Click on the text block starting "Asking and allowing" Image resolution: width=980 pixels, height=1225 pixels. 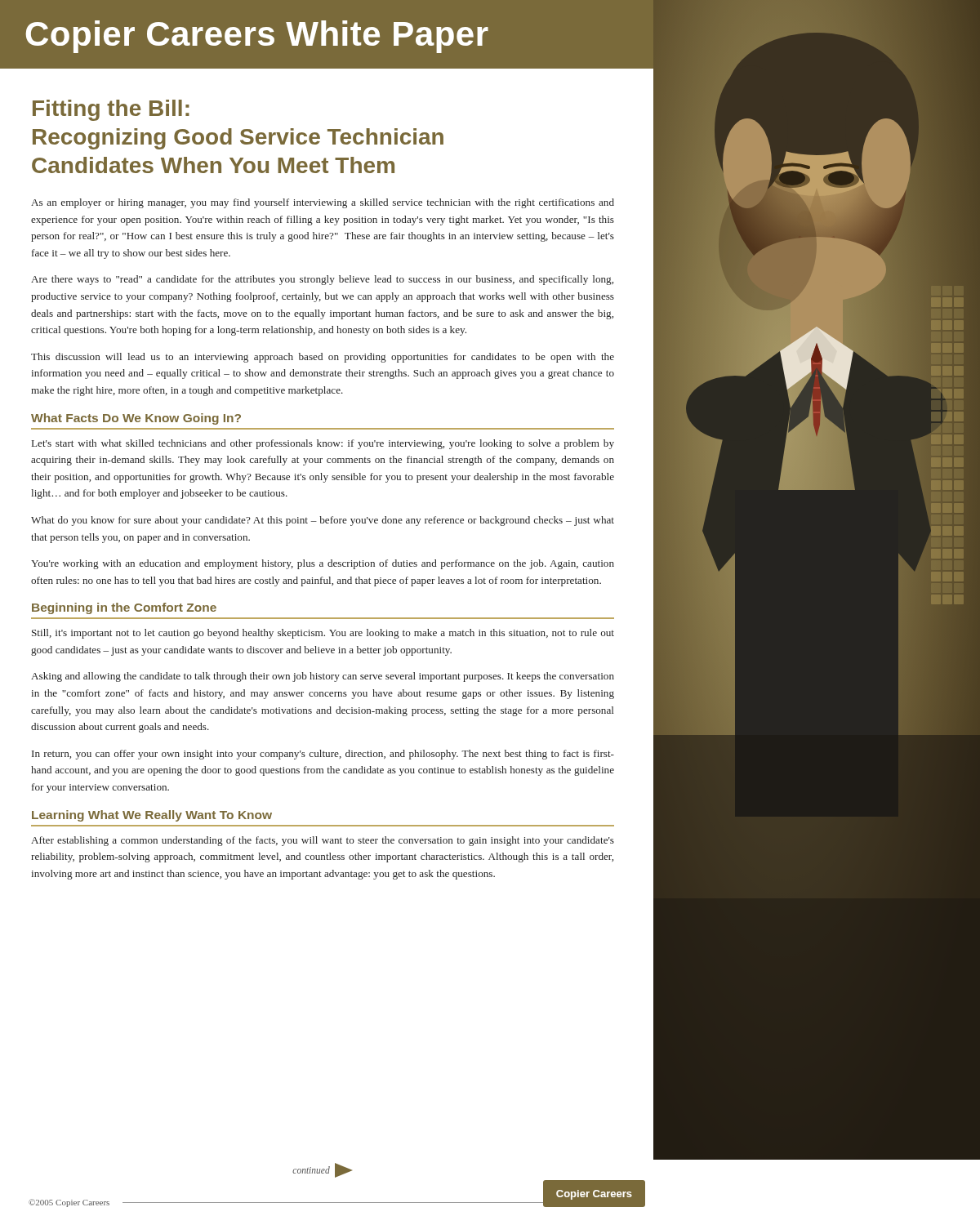[323, 701]
